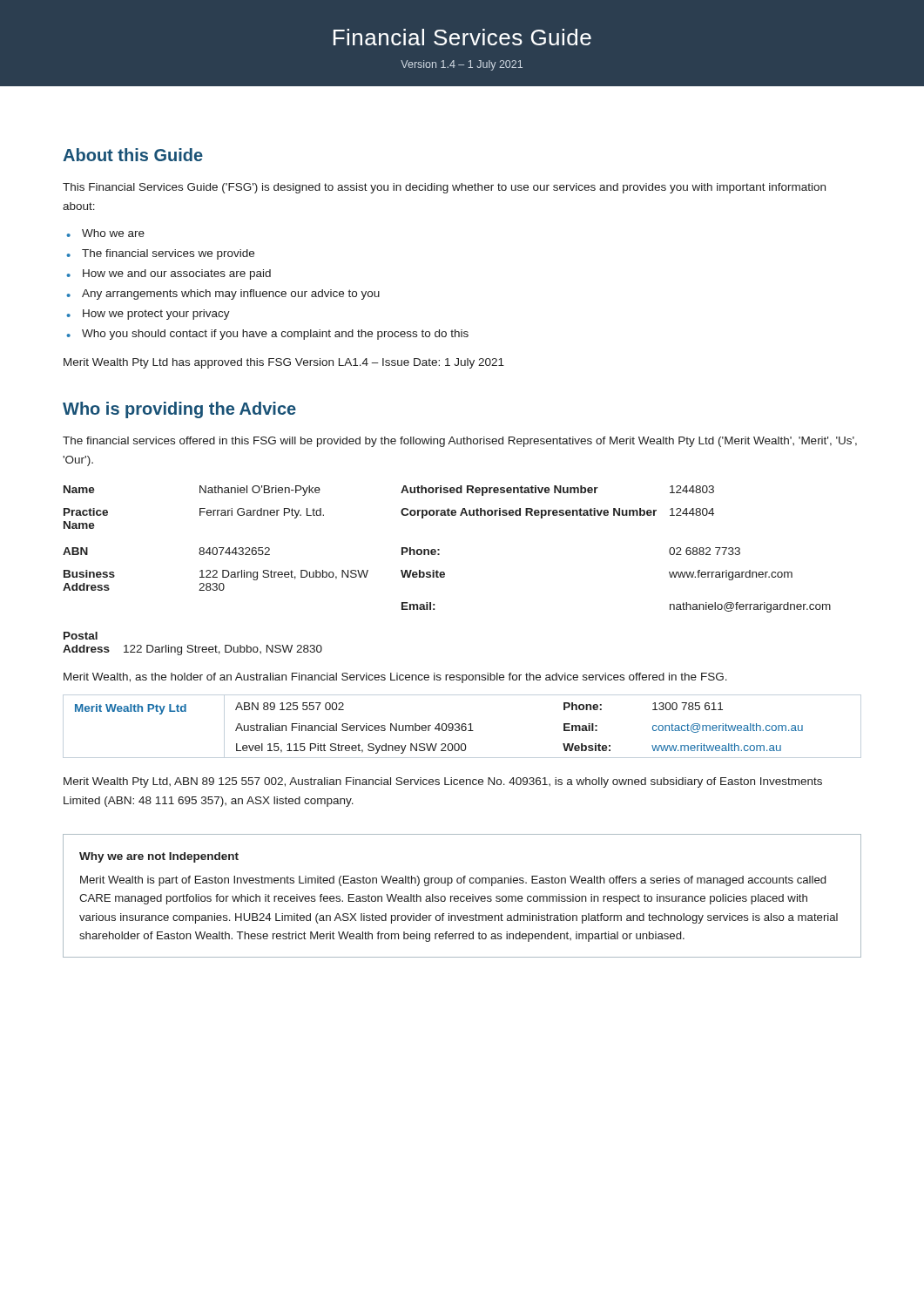Select the text starting "Who you should contact"
Screen dimensions: 1307x924
(462, 334)
